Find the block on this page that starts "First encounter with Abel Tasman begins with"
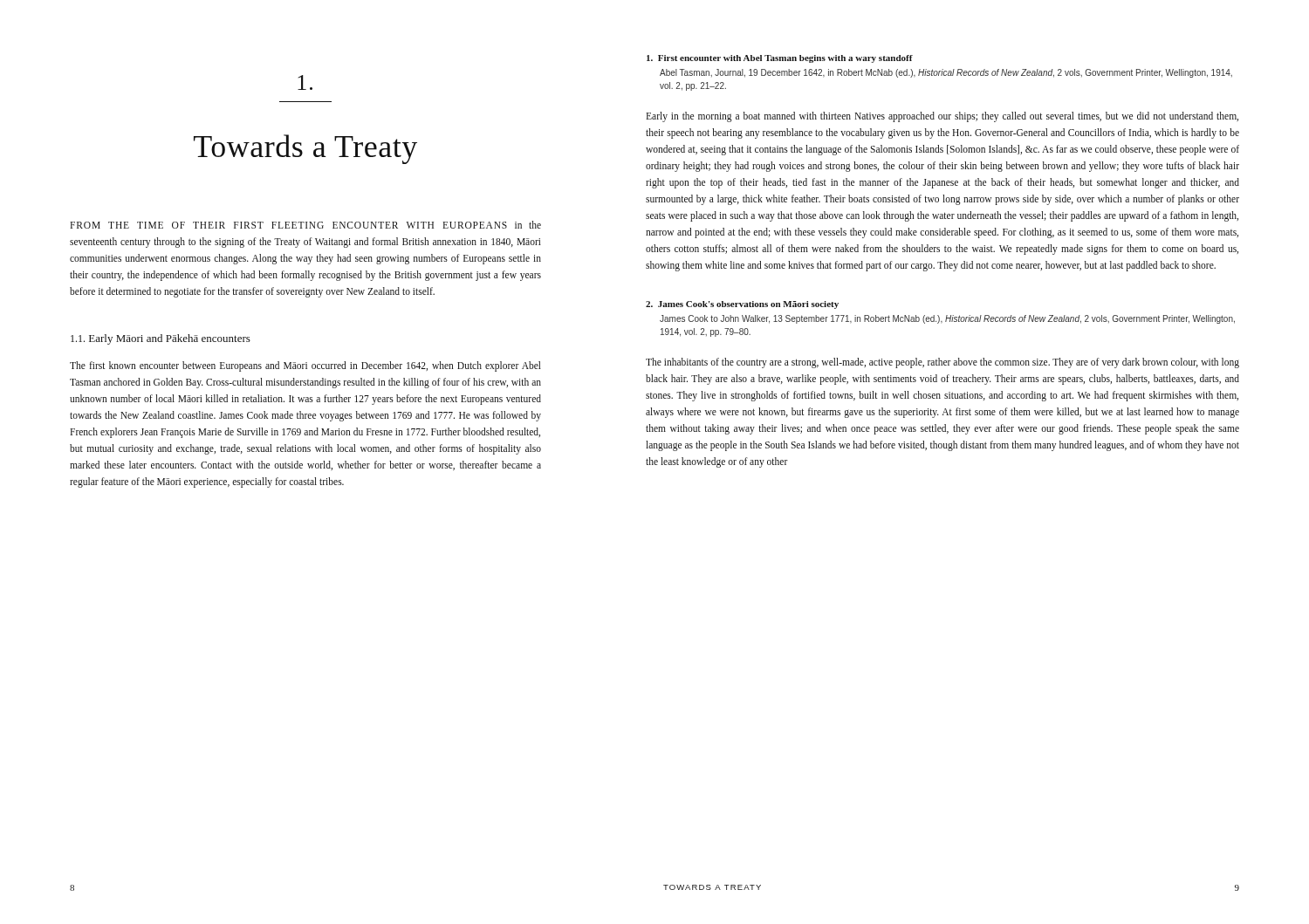The height and width of the screenshot is (924, 1309). point(942,58)
